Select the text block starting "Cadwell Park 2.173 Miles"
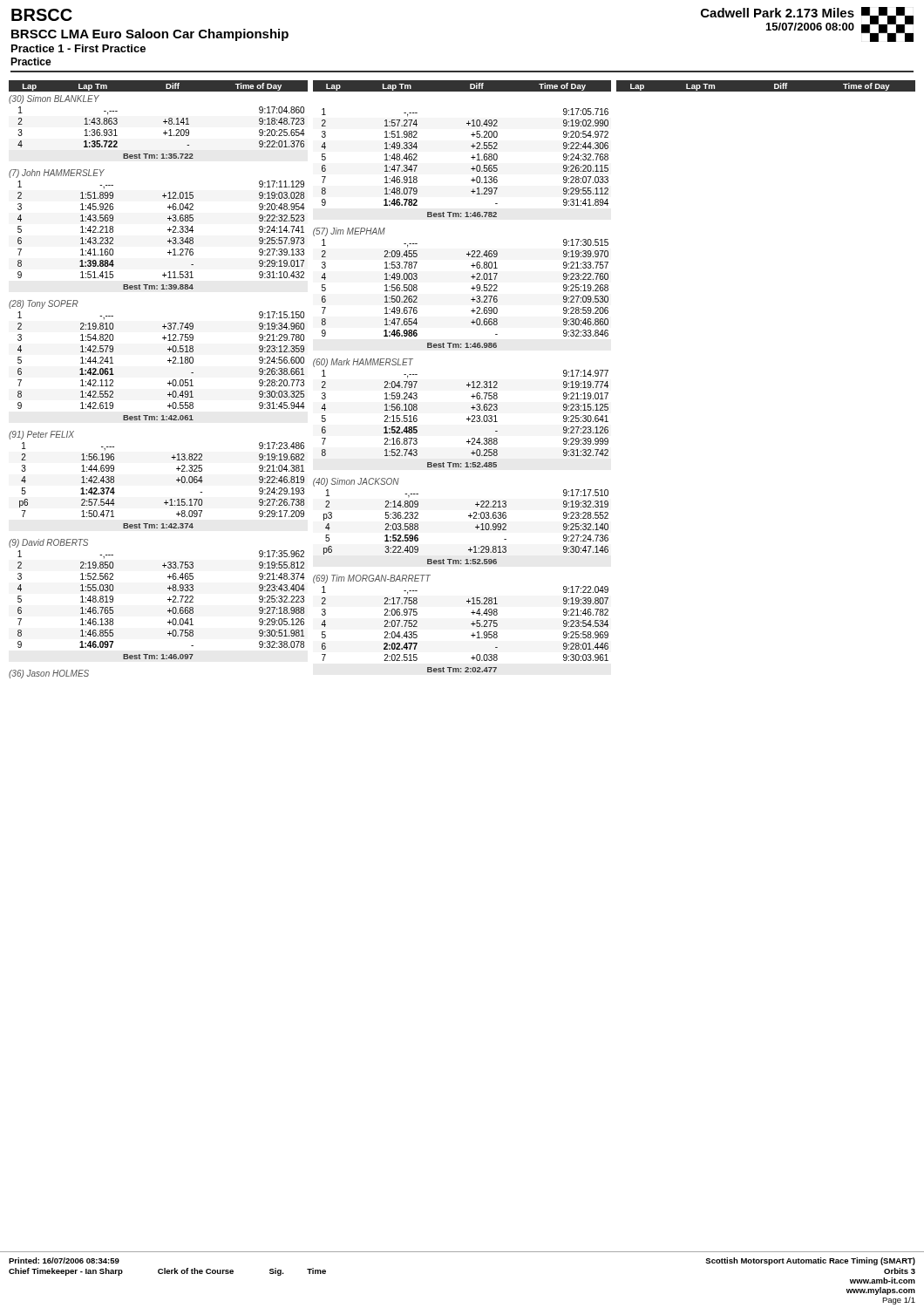The height and width of the screenshot is (1308, 924). pyautogui.click(x=777, y=13)
